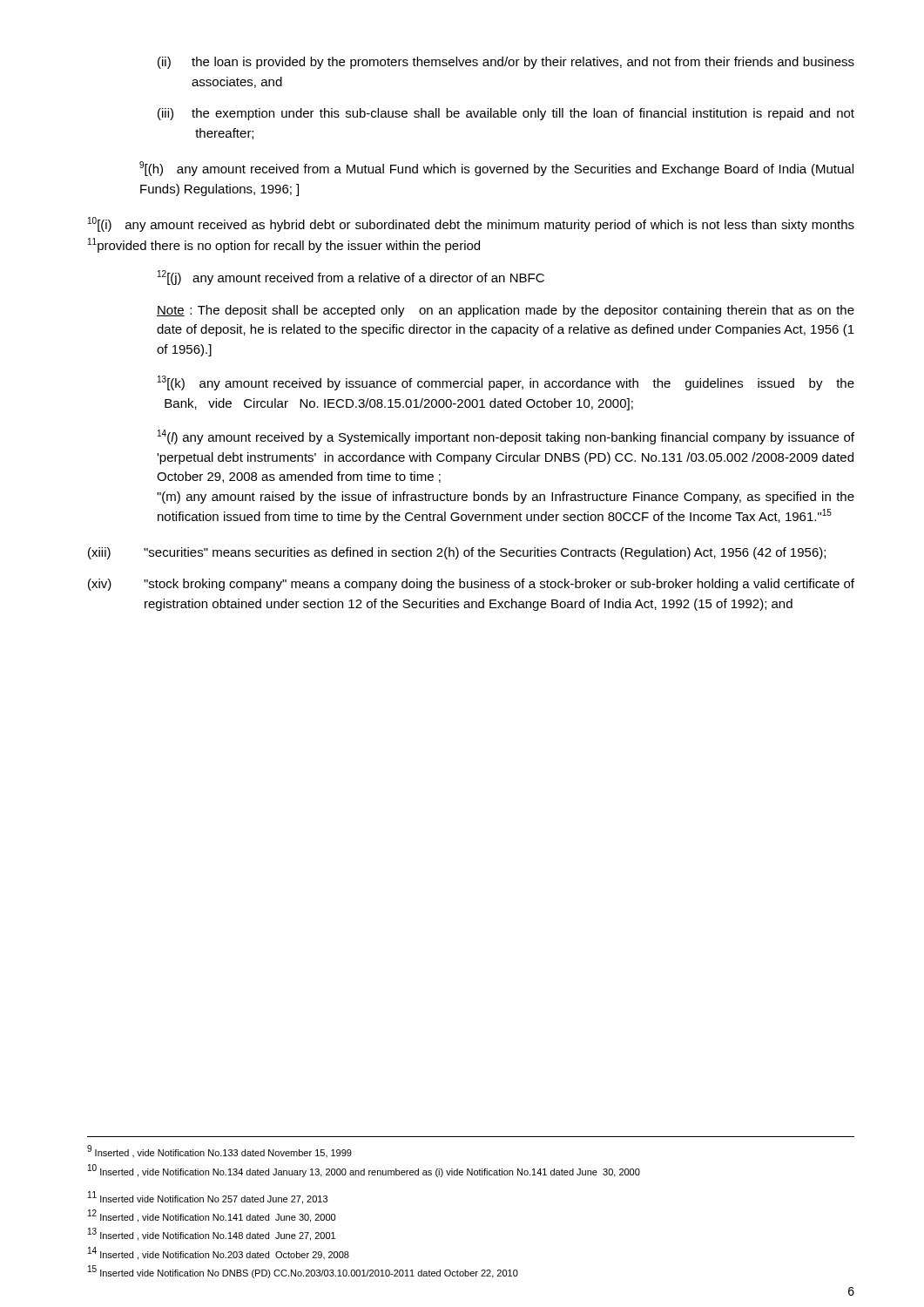Select the text block that says "10[(i) any amount received"
The height and width of the screenshot is (1307, 924).
coord(471,234)
